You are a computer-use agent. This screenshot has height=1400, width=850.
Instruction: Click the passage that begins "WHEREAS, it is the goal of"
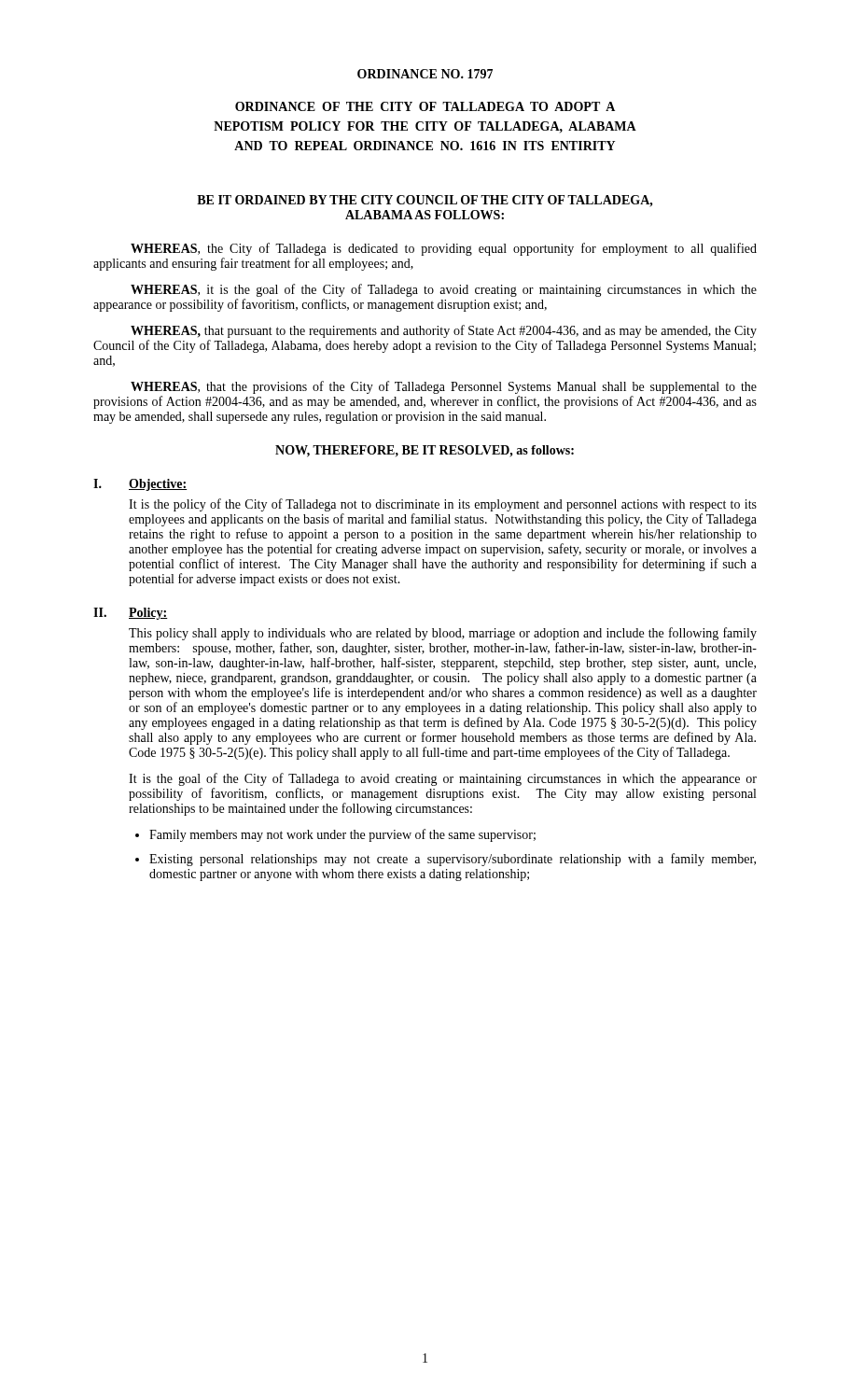tap(425, 297)
